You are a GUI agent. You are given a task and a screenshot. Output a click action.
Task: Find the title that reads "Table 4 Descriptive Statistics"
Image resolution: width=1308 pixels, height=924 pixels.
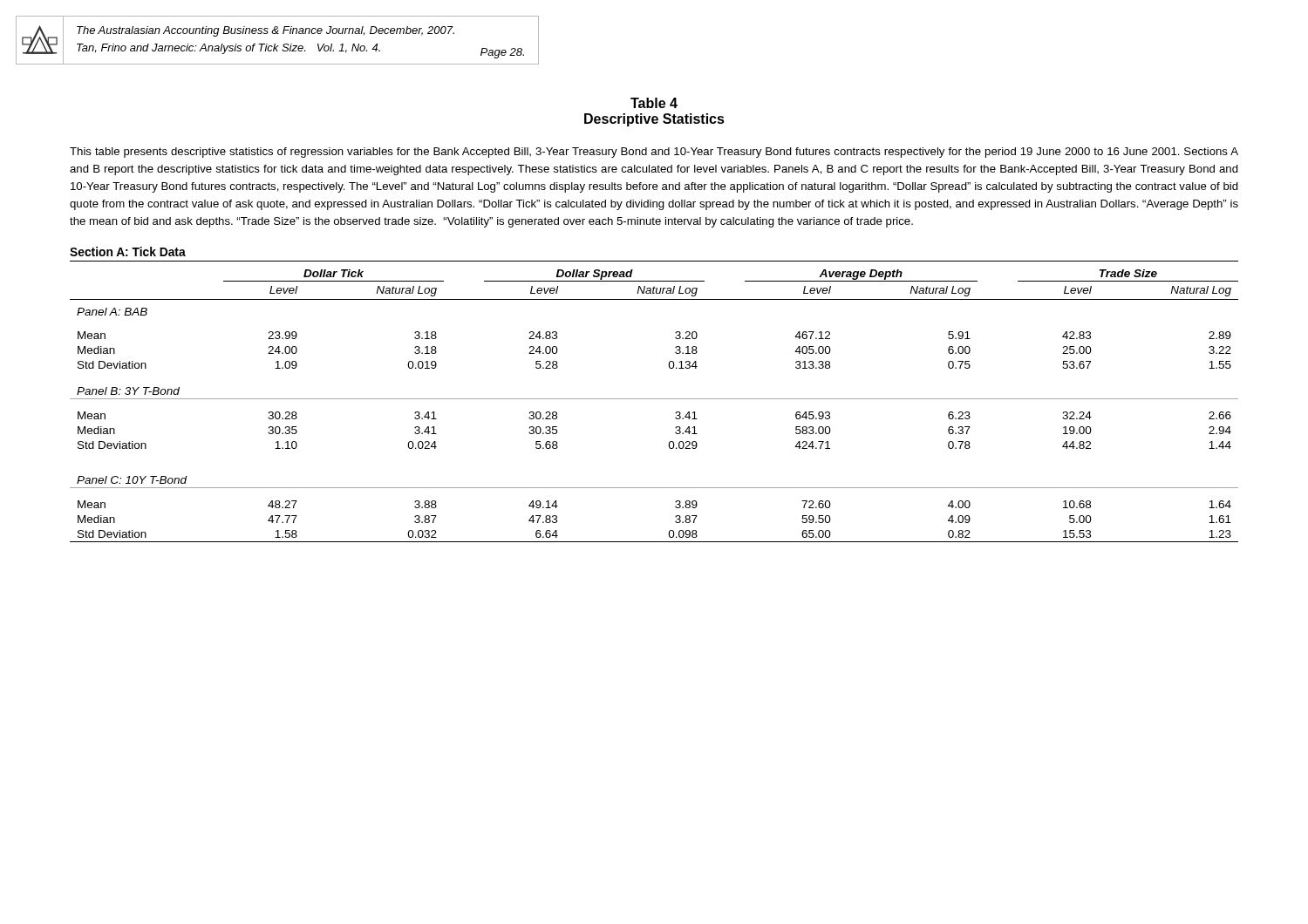(x=654, y=112)
